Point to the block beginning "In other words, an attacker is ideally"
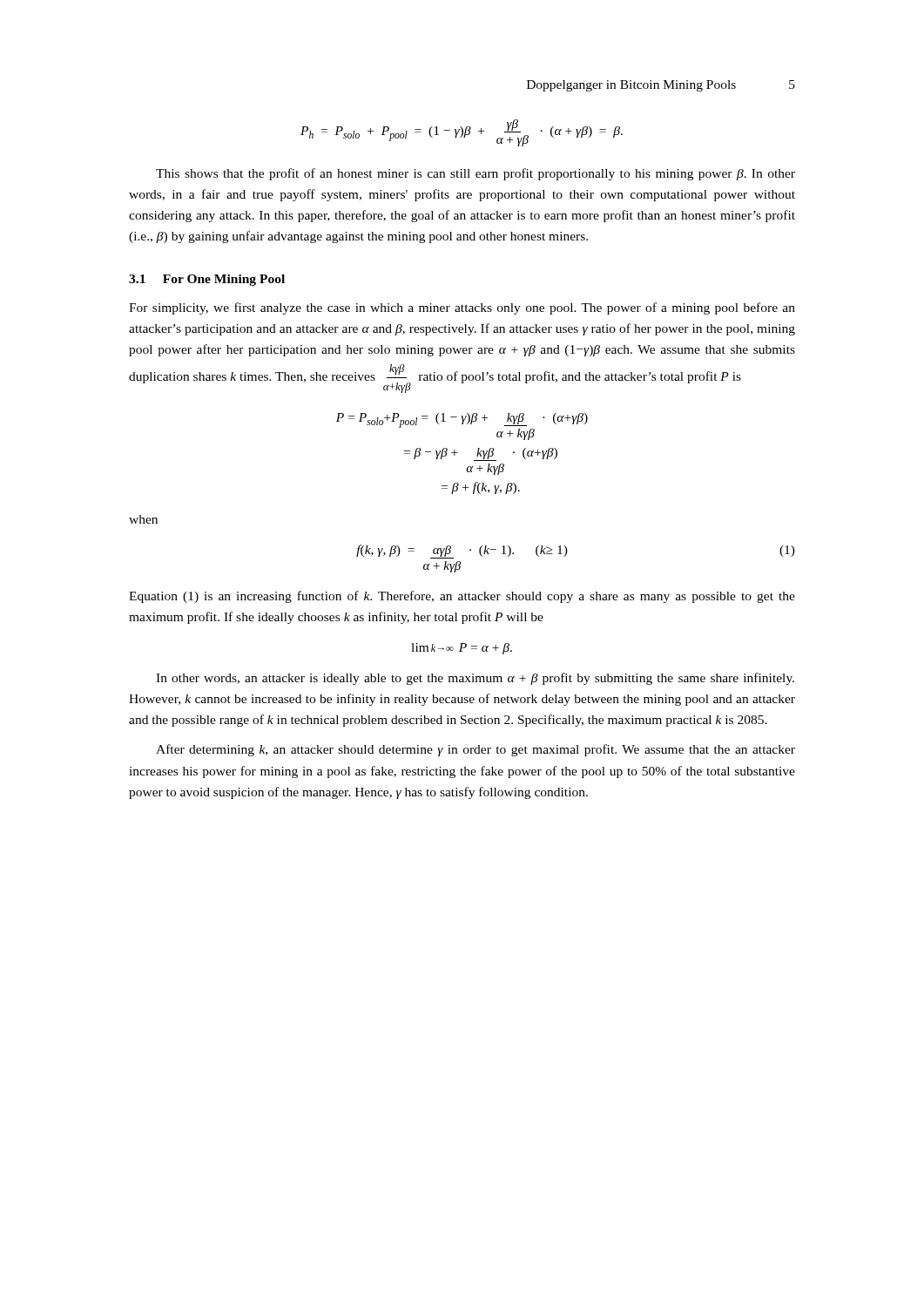Screen dimensions: 1307x924 pos(462,699)
